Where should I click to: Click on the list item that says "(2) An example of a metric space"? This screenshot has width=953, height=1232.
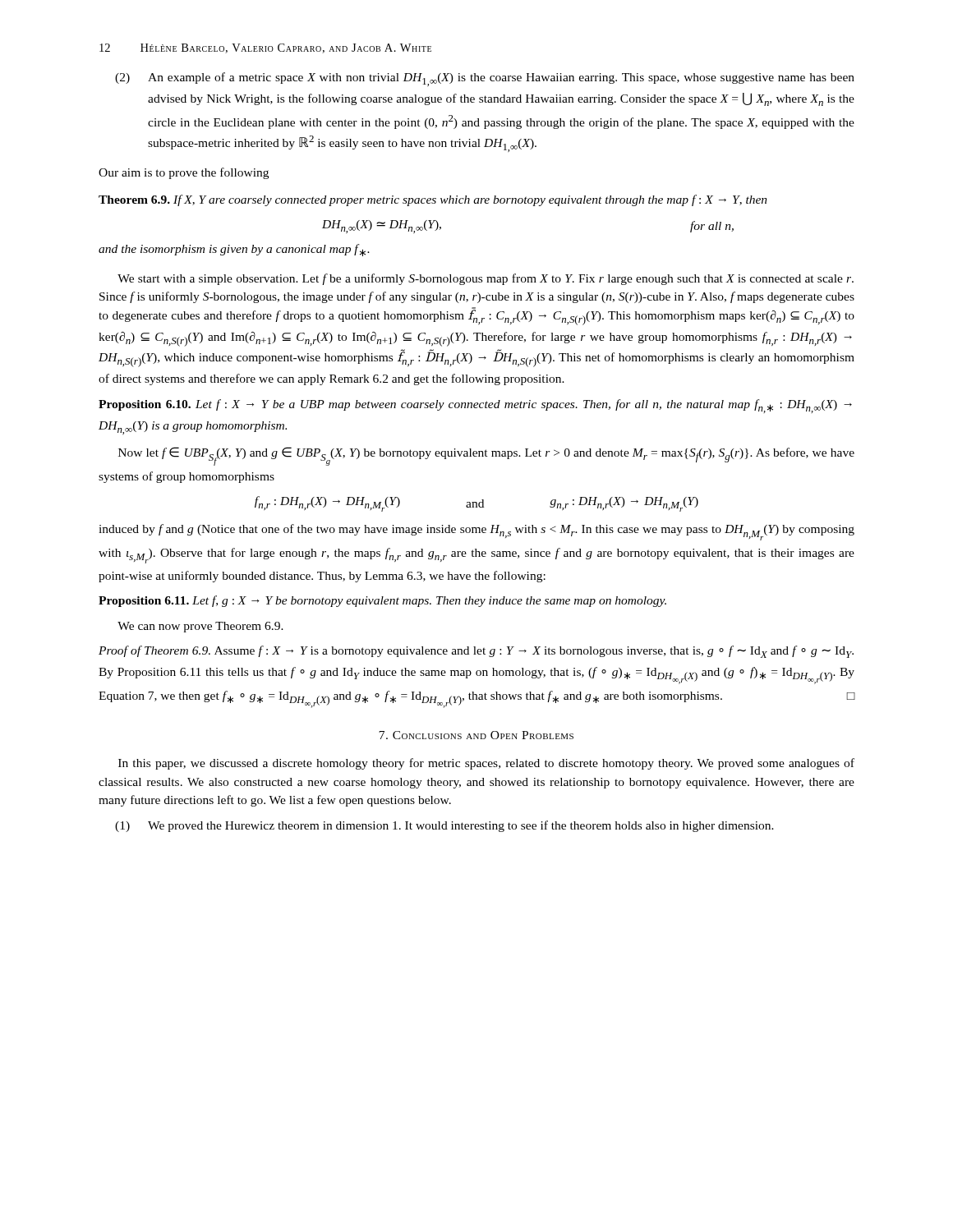pyautogui.click(x=476, y=112)
